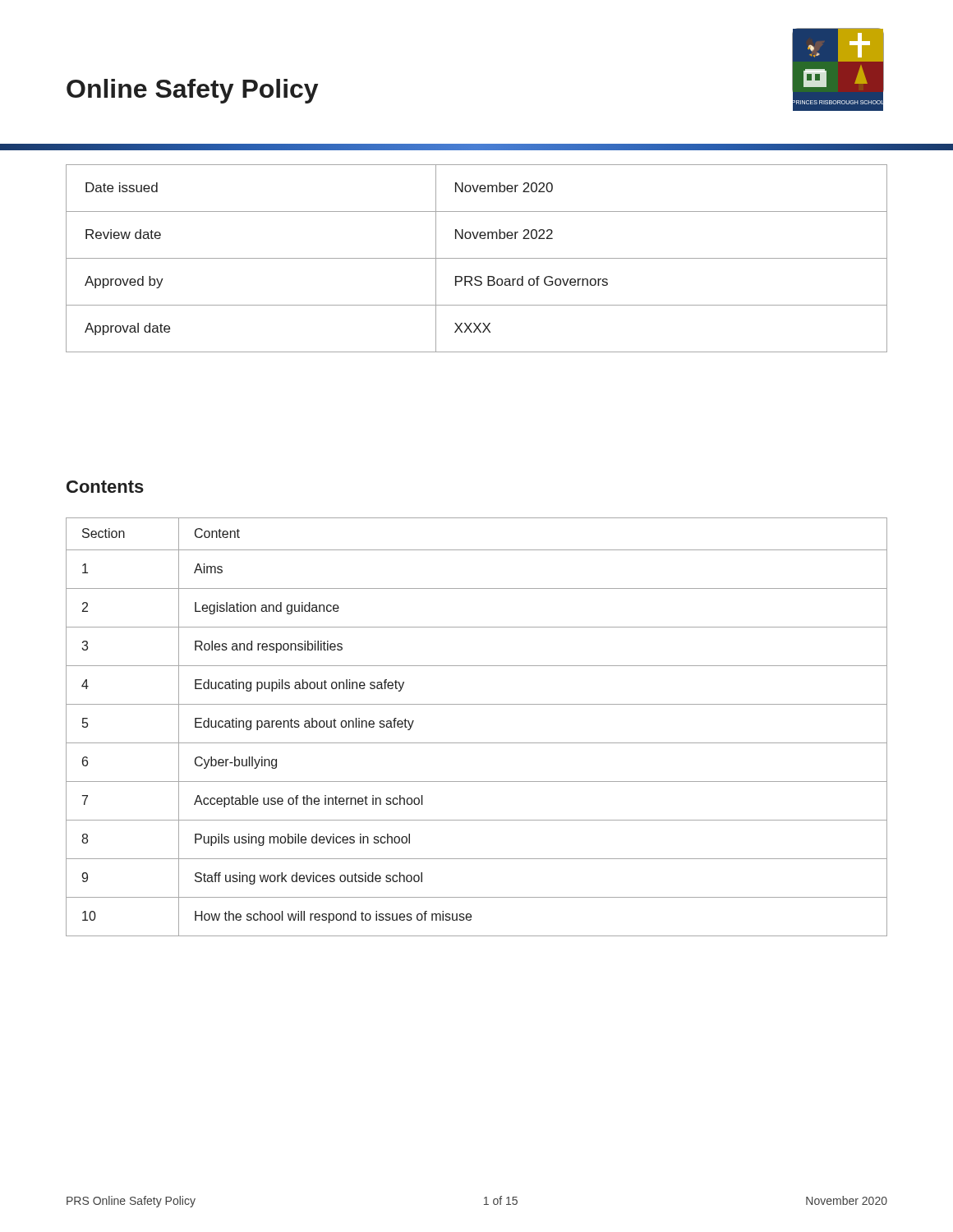953x1232 pixels.
Task: Select the table that reads "Legislation and guidance"
Action: tap(476, 727)
